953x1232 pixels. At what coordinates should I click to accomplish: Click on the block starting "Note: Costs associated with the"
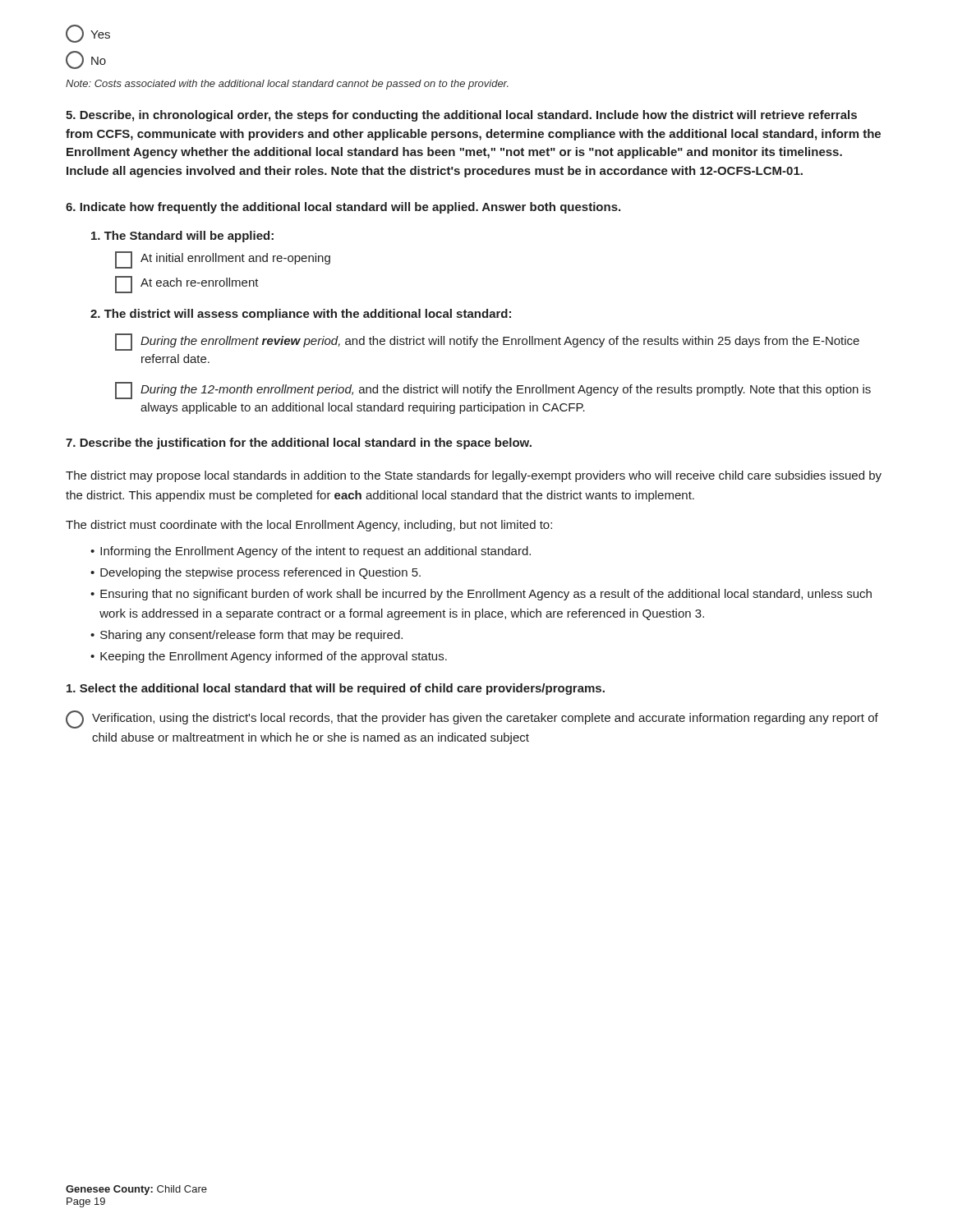click(288, 83)
